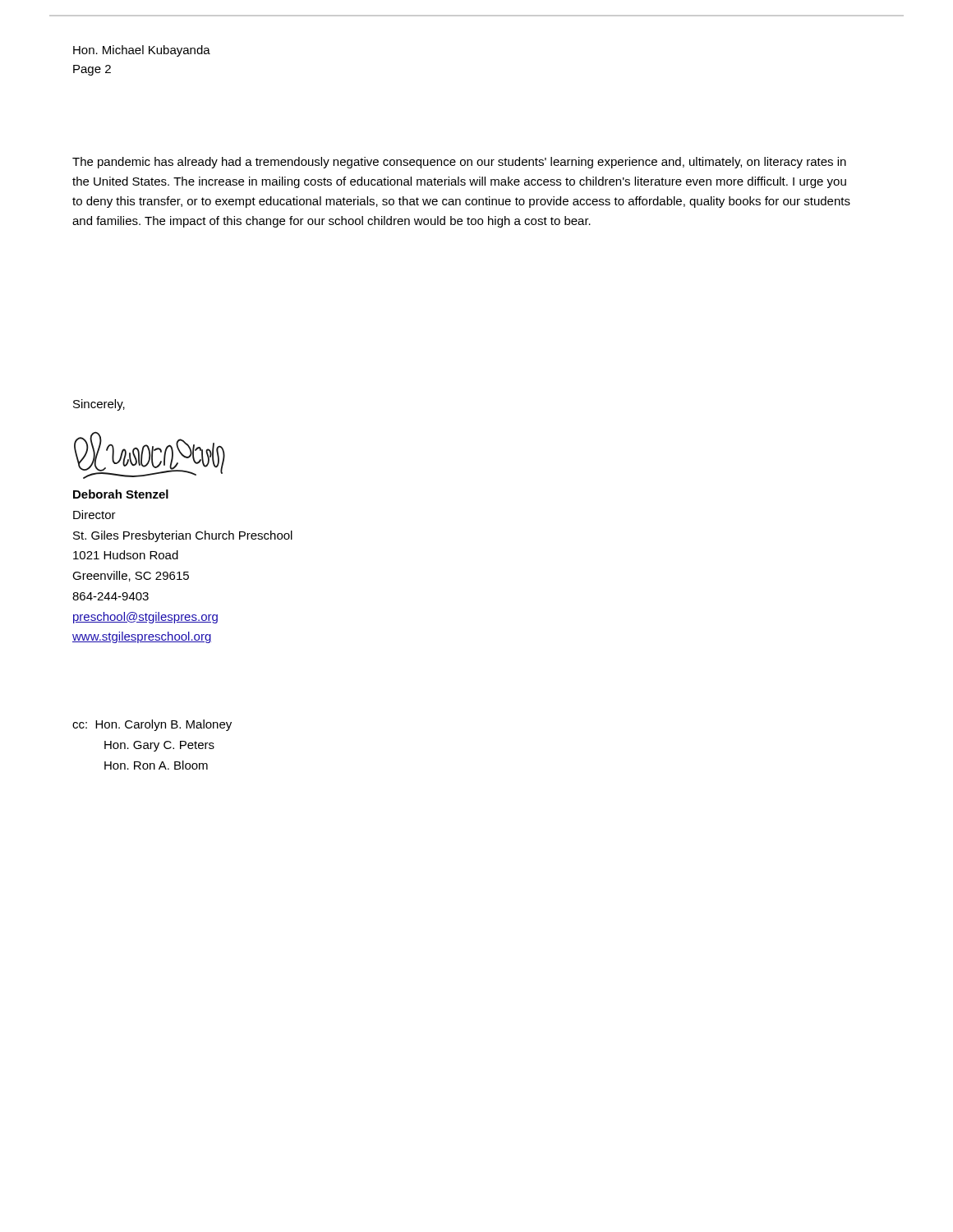
Task: Select the text starting "cc: Hon. Carolyn"
Action: click(152, 744)
